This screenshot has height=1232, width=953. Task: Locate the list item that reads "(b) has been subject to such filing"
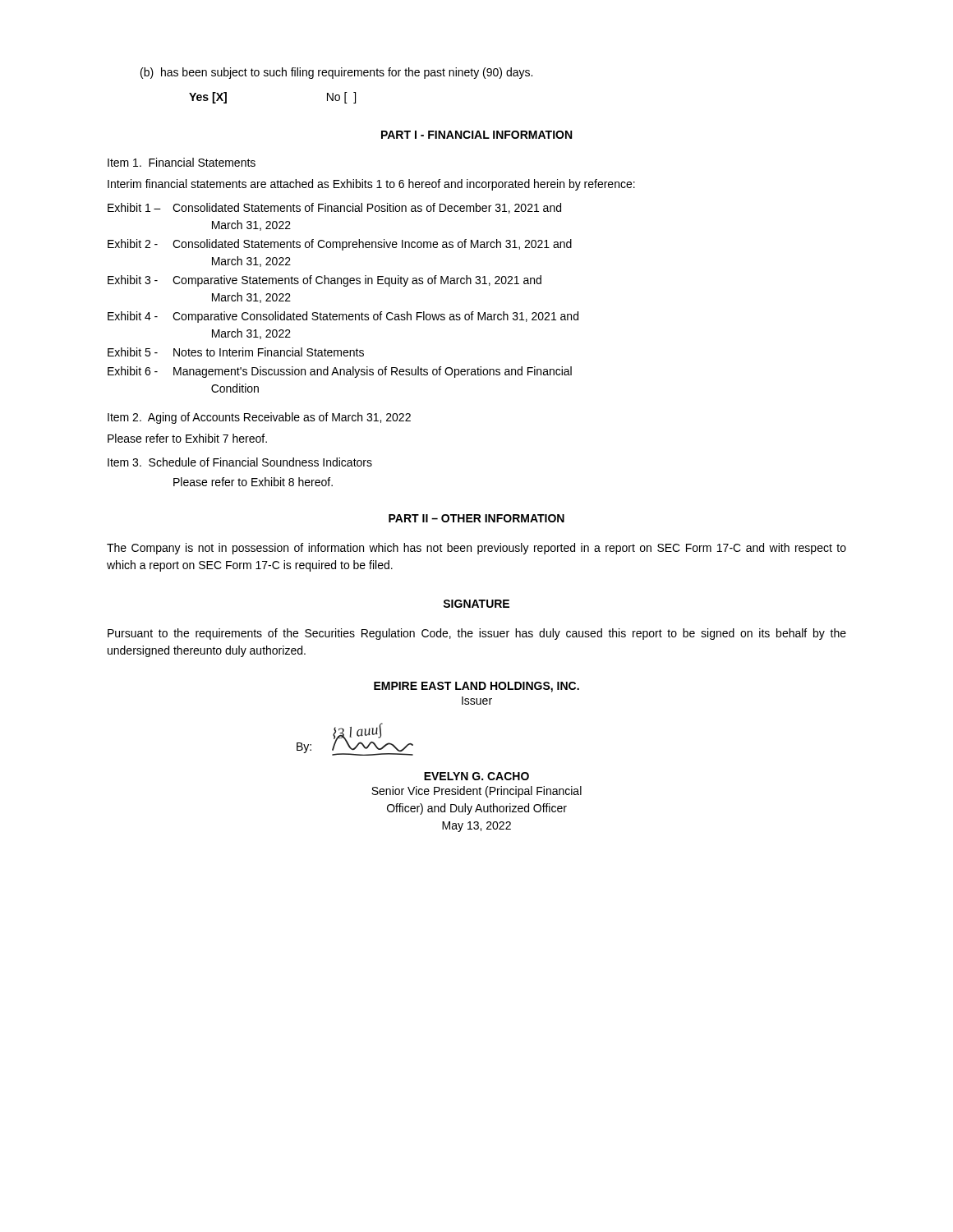click(x=493, y=72)
